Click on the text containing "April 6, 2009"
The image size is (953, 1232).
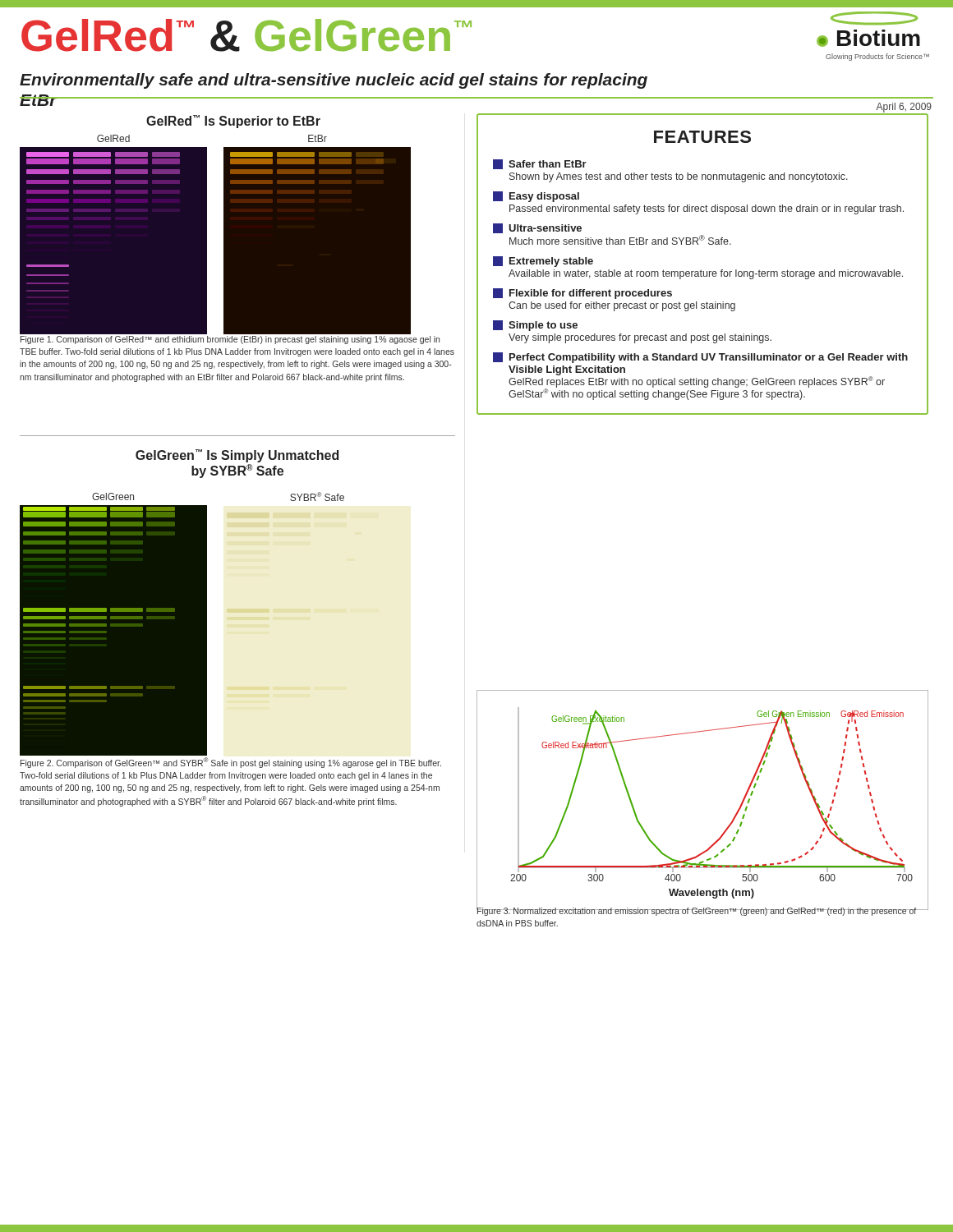coord(904,107)
